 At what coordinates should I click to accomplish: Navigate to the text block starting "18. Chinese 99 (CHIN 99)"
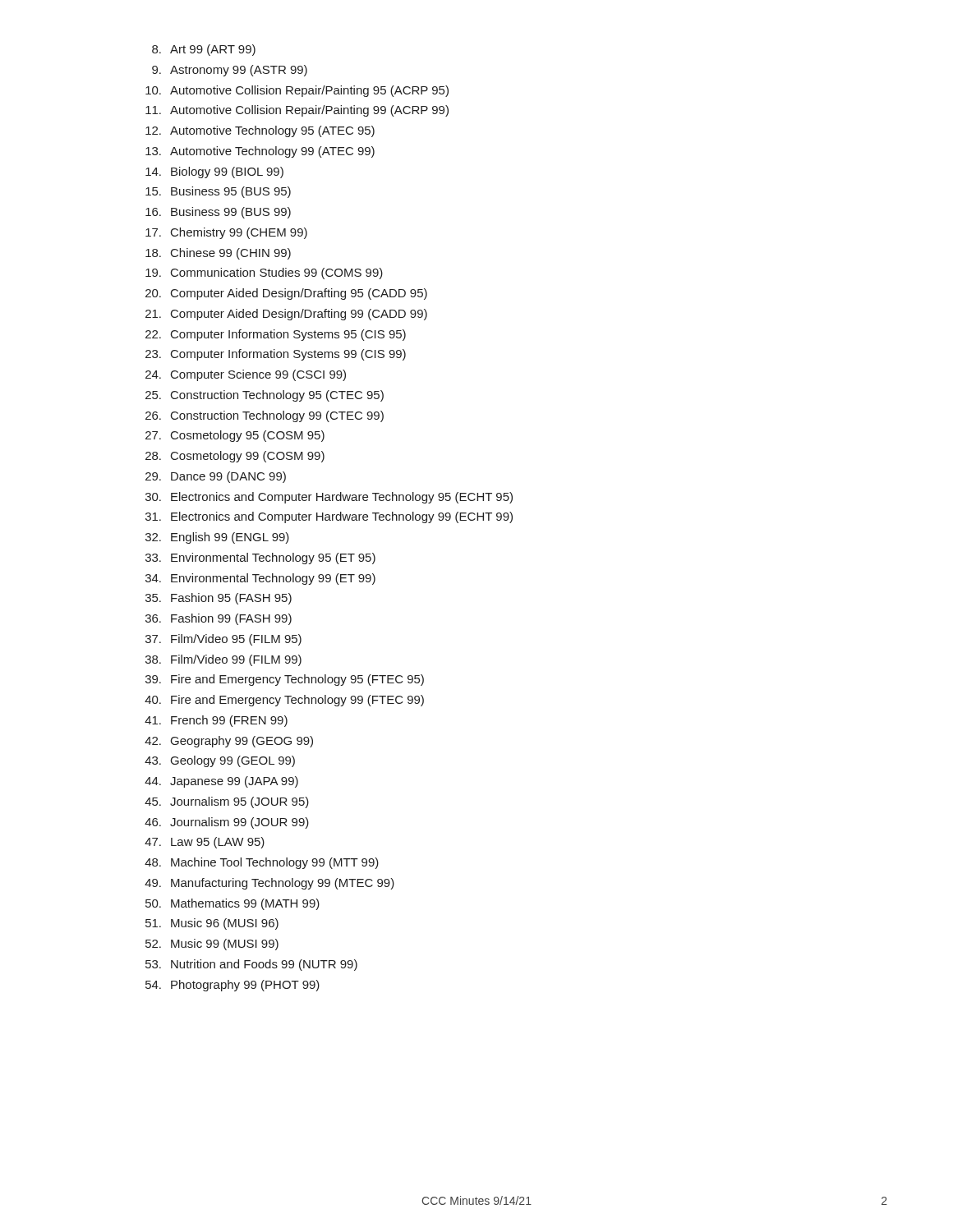pyautogui.click(x=218, y=254)
